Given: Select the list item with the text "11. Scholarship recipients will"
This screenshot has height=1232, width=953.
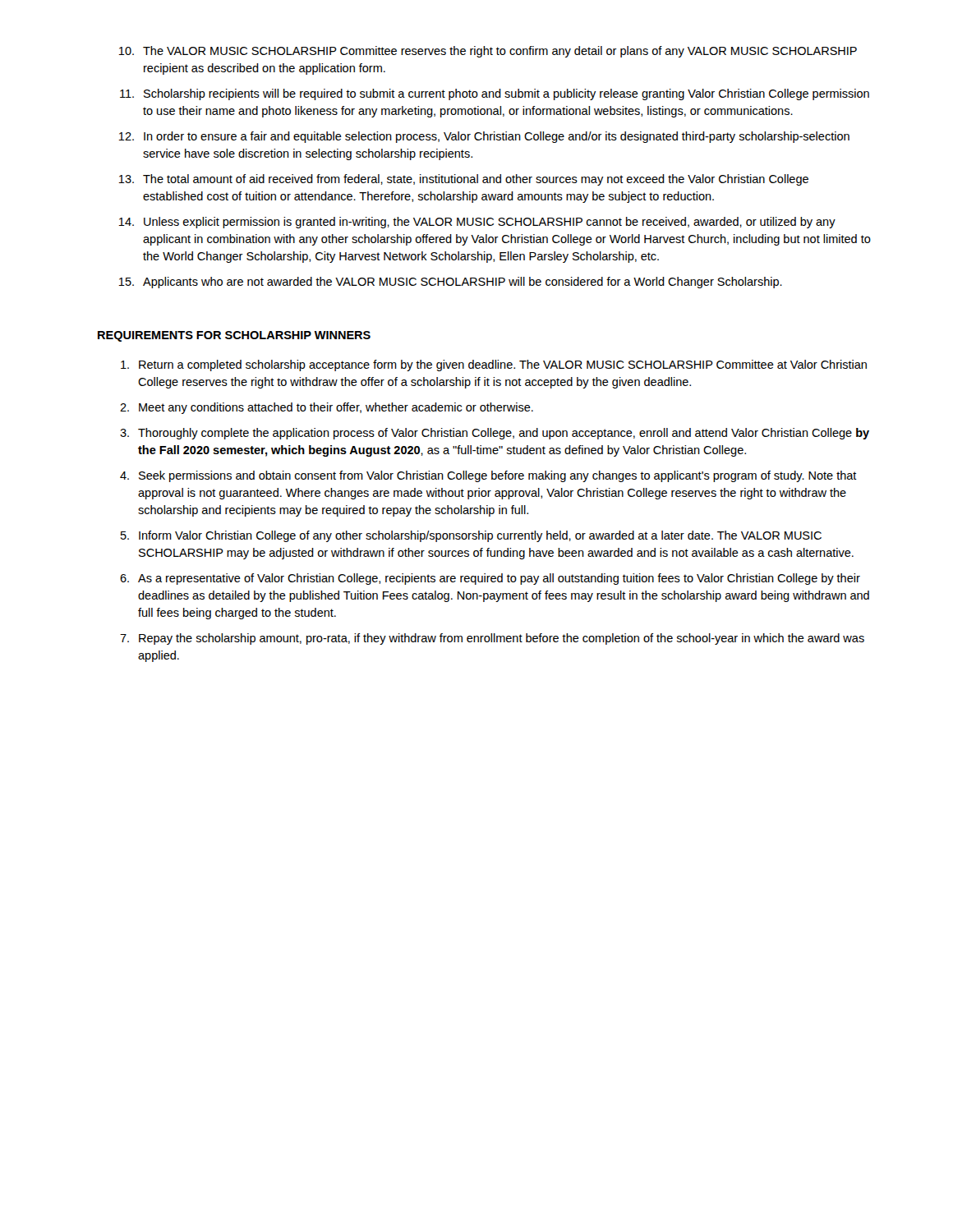Looking at the screenshot, I should (x=484, y=103).
